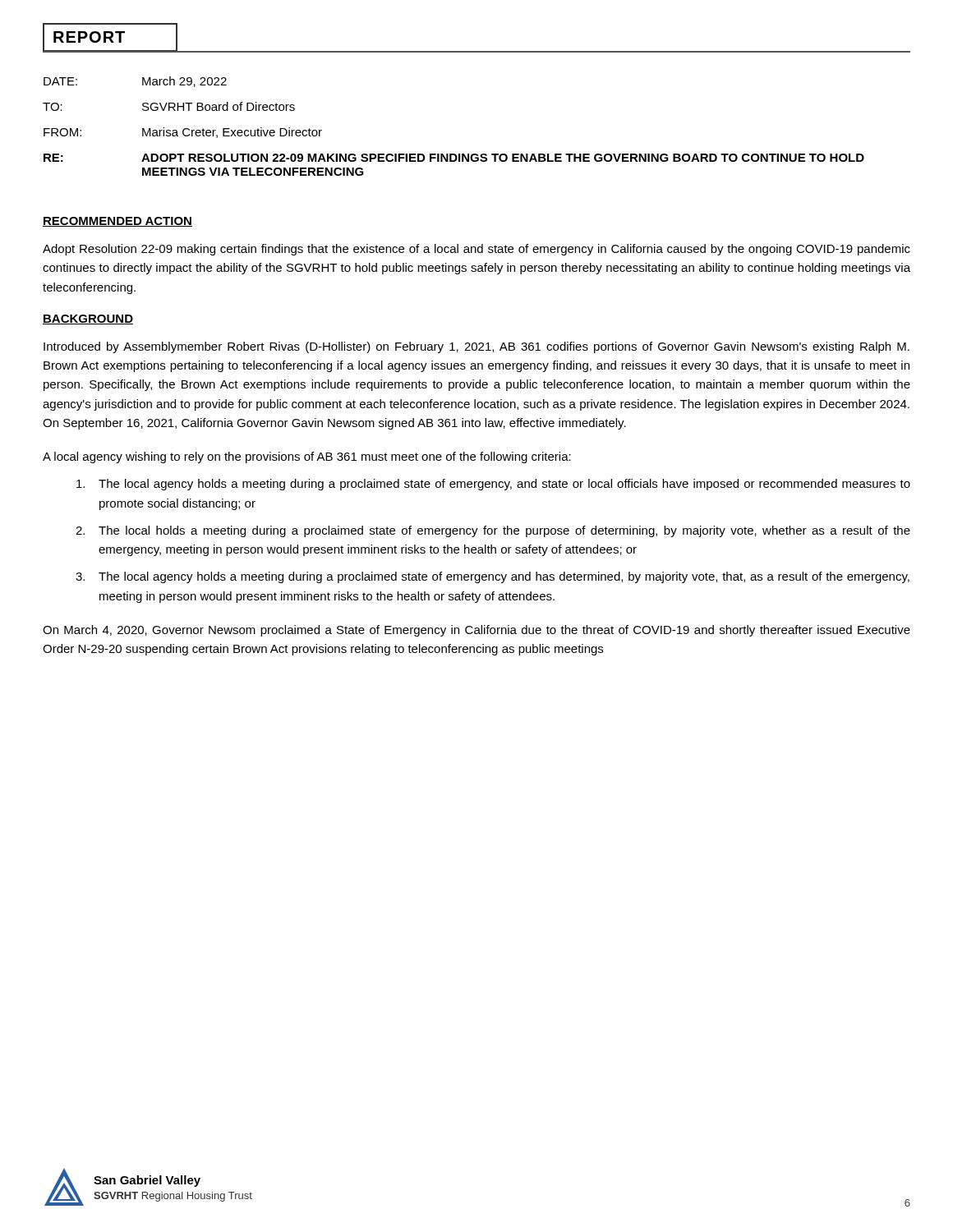Click the passage that begins "Introduced by Assemblymember Robert"
Screen dimensions: 1232x953
coord(476,384)
